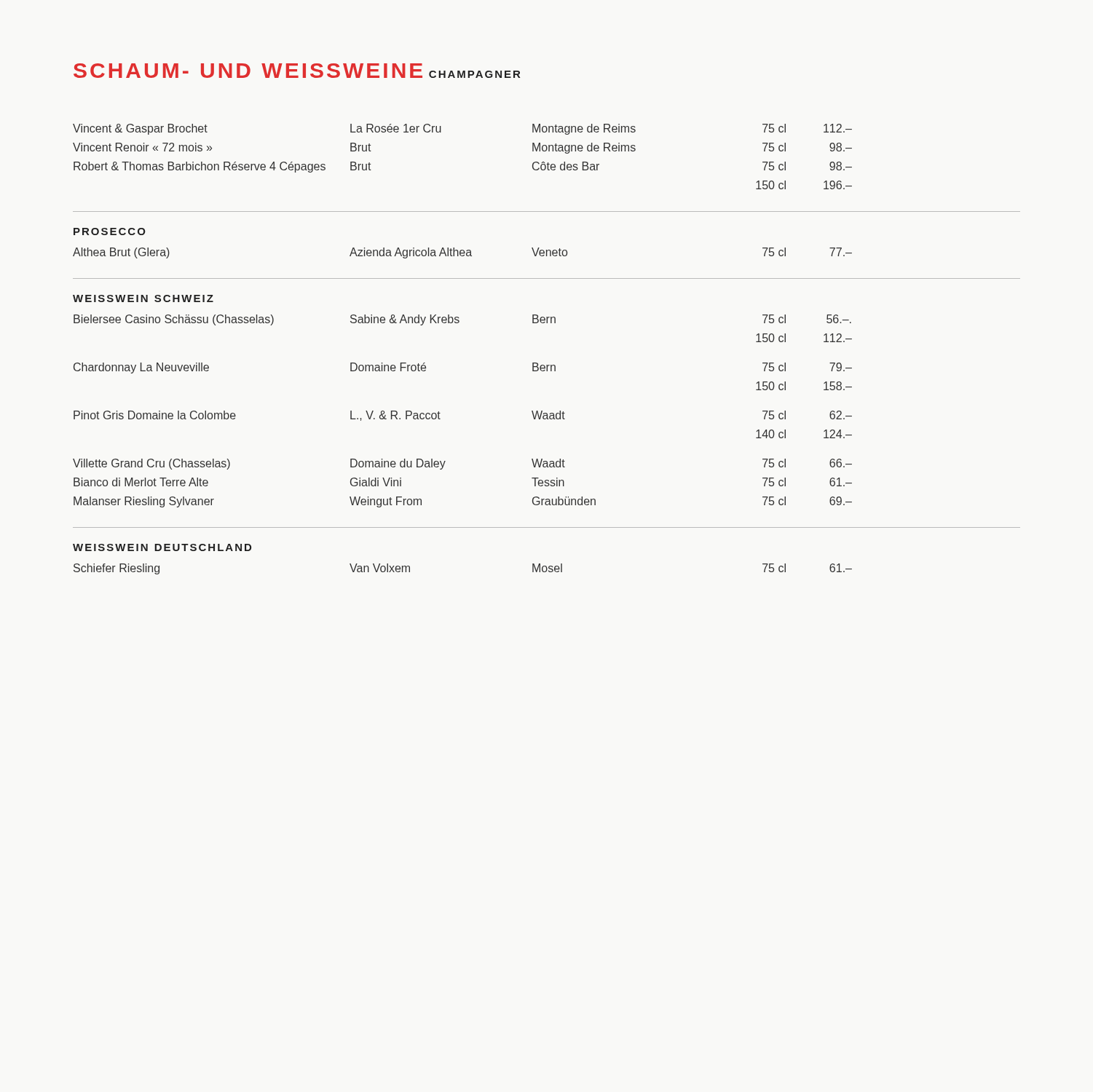Find the list item that reads "Pinot Gris Domaine la Colombe L., V. &"
1093x1092 pixels.
point(156,415)
